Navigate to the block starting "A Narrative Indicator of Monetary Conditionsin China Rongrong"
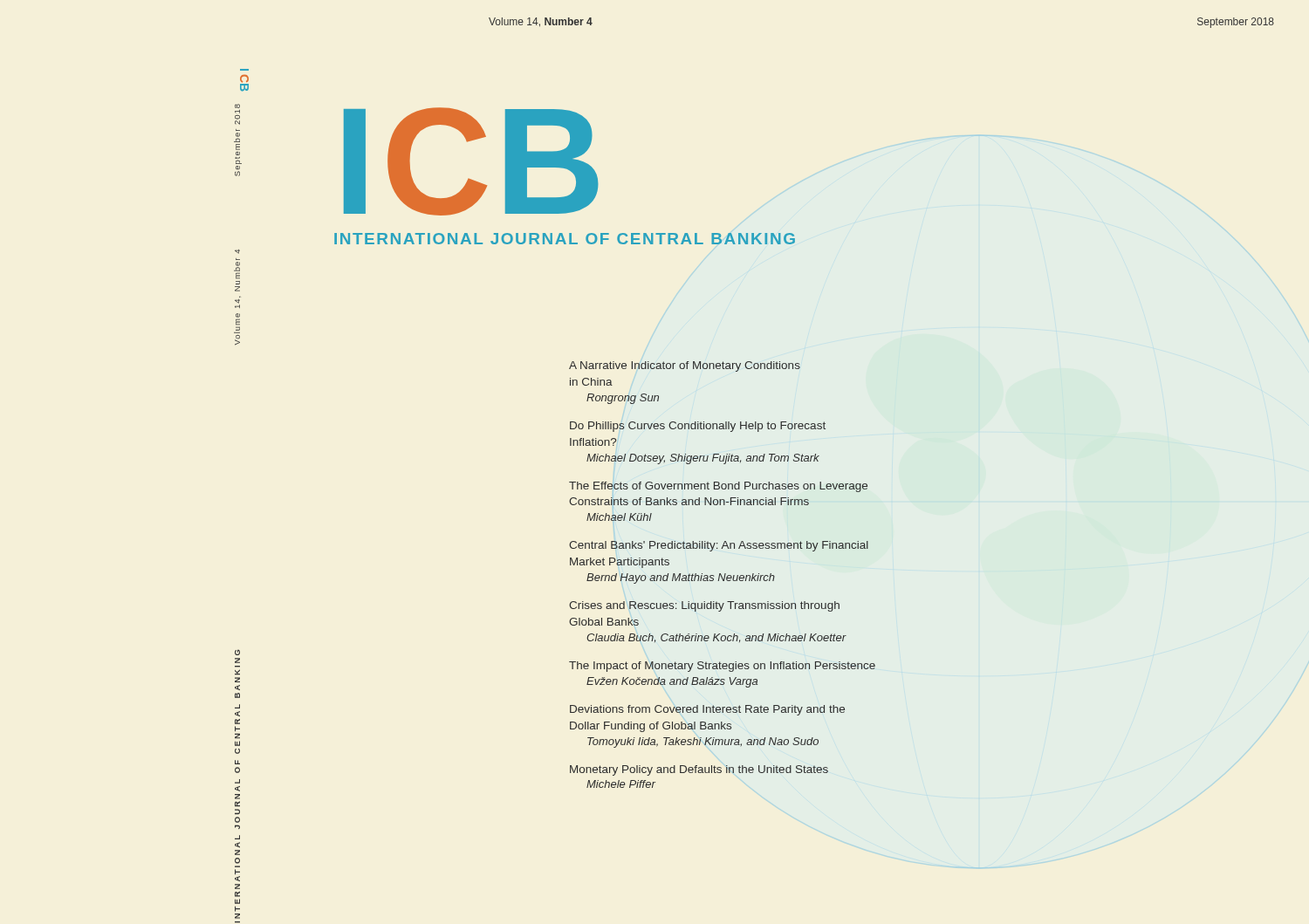This screenshot has height=924, width=1309. 685,366
